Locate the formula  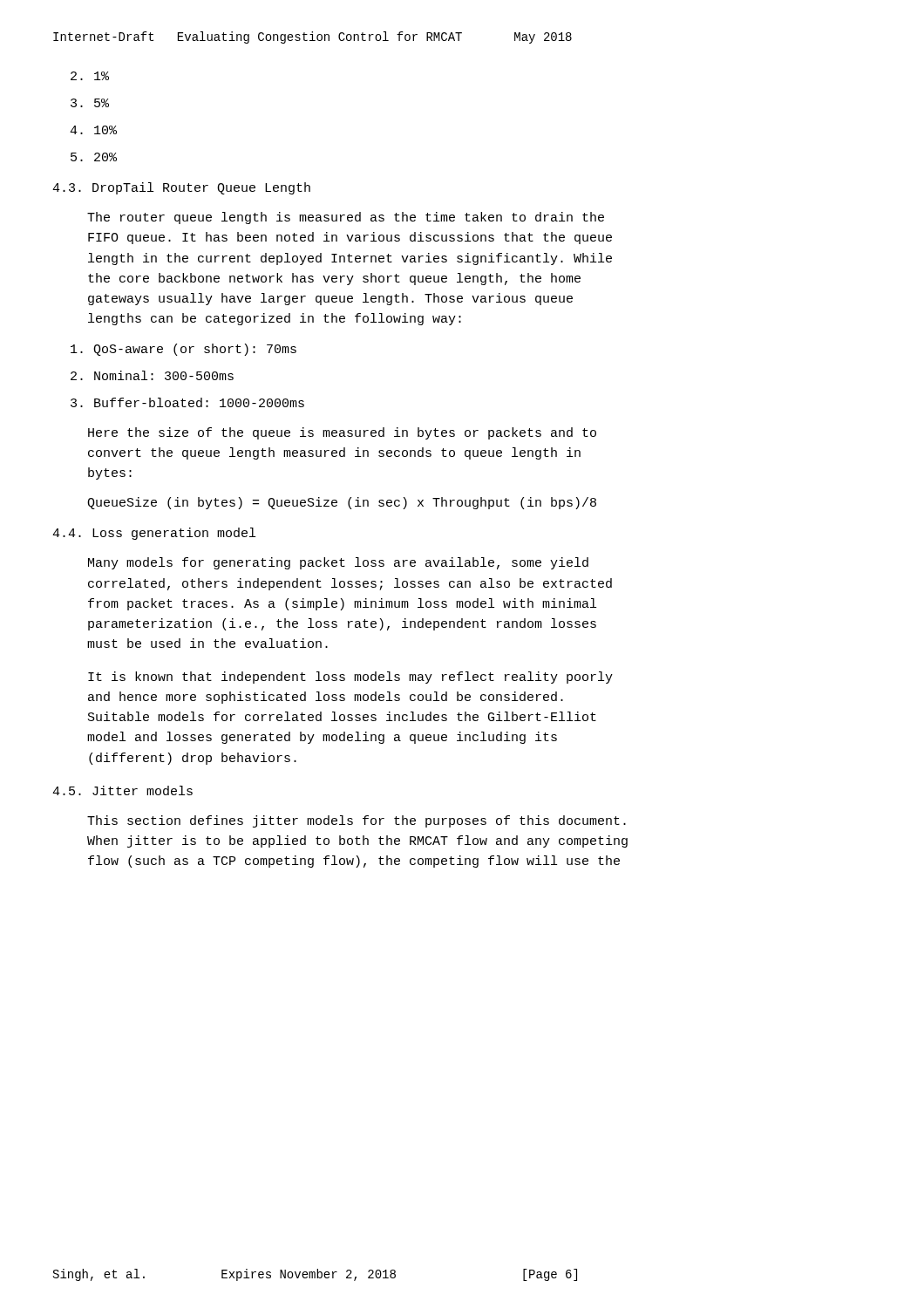coord(342,504)
